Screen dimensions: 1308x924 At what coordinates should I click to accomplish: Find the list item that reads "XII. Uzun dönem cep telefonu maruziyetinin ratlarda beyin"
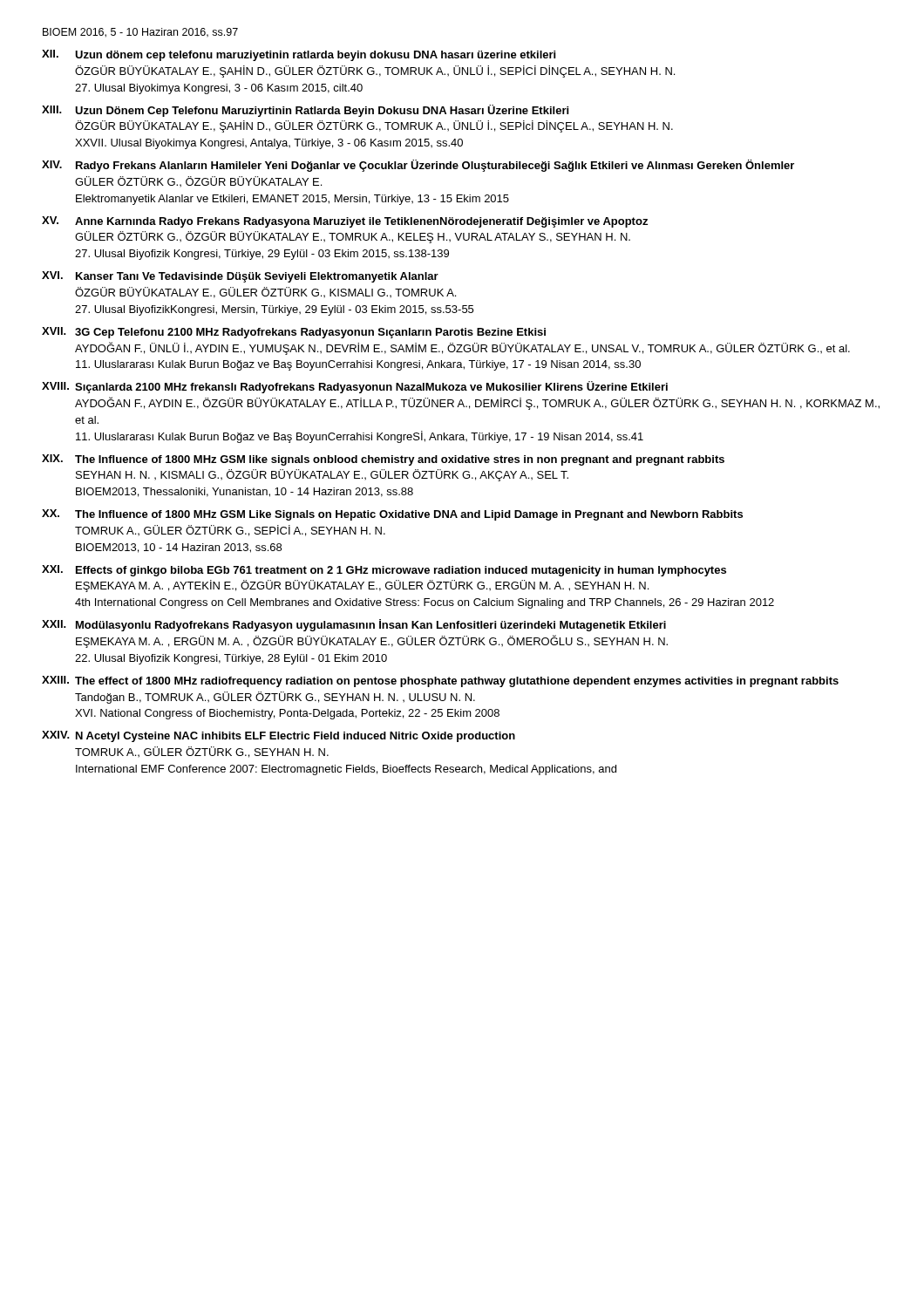coord(462,72)
